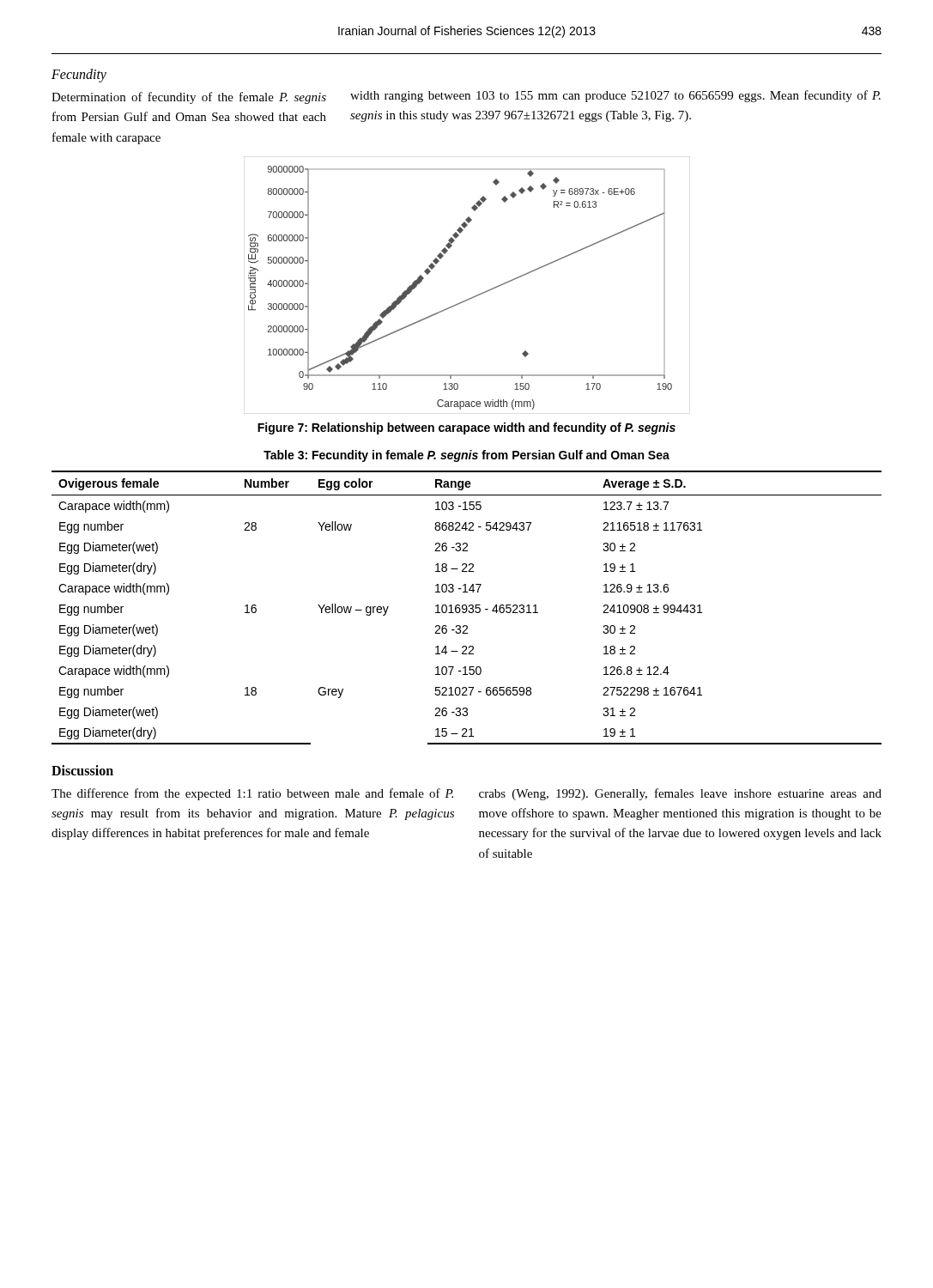Locate the region starting "Determination of fecundity of"

point(189,117)
